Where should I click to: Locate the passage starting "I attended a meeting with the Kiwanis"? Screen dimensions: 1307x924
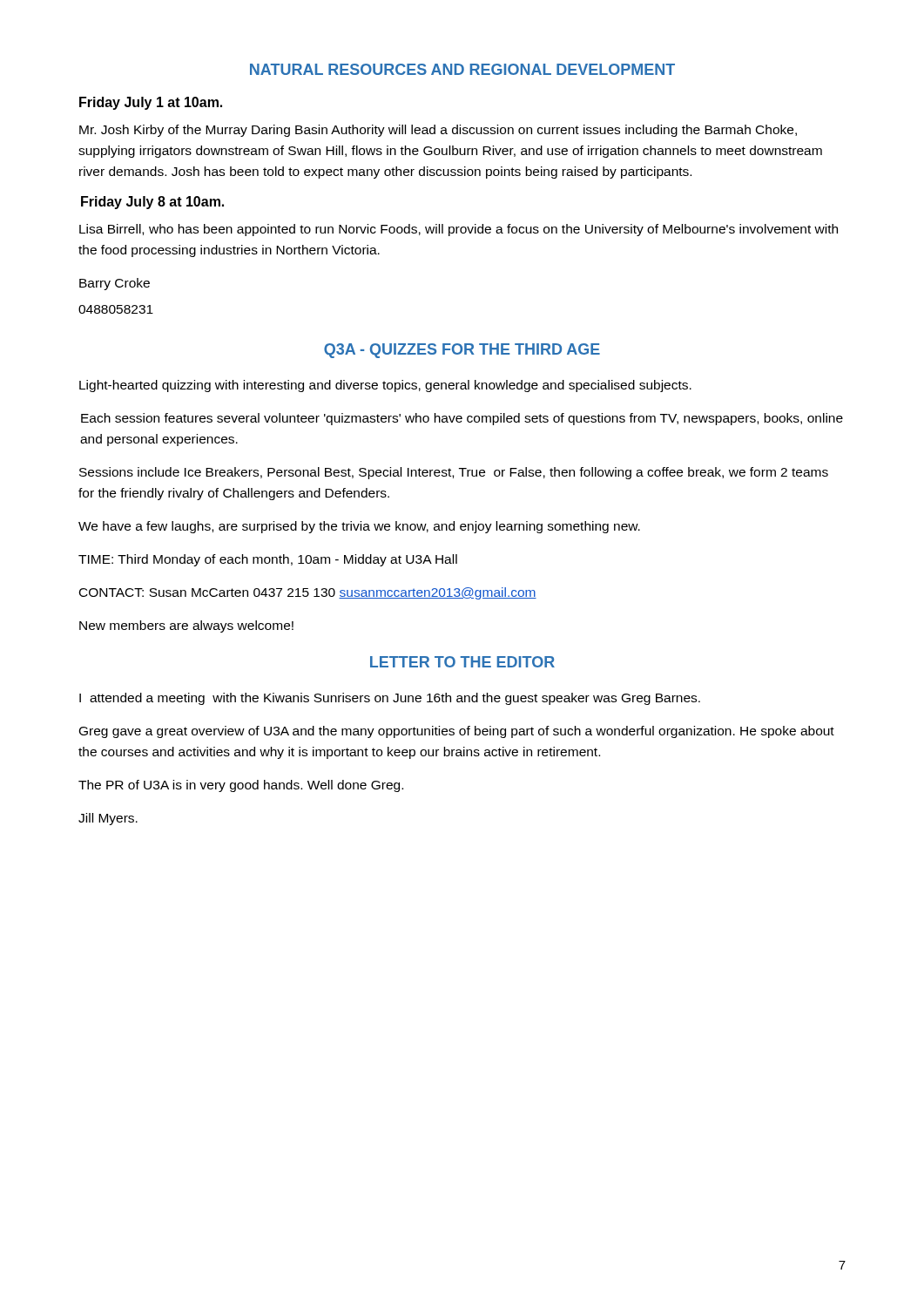pos(390,698)
